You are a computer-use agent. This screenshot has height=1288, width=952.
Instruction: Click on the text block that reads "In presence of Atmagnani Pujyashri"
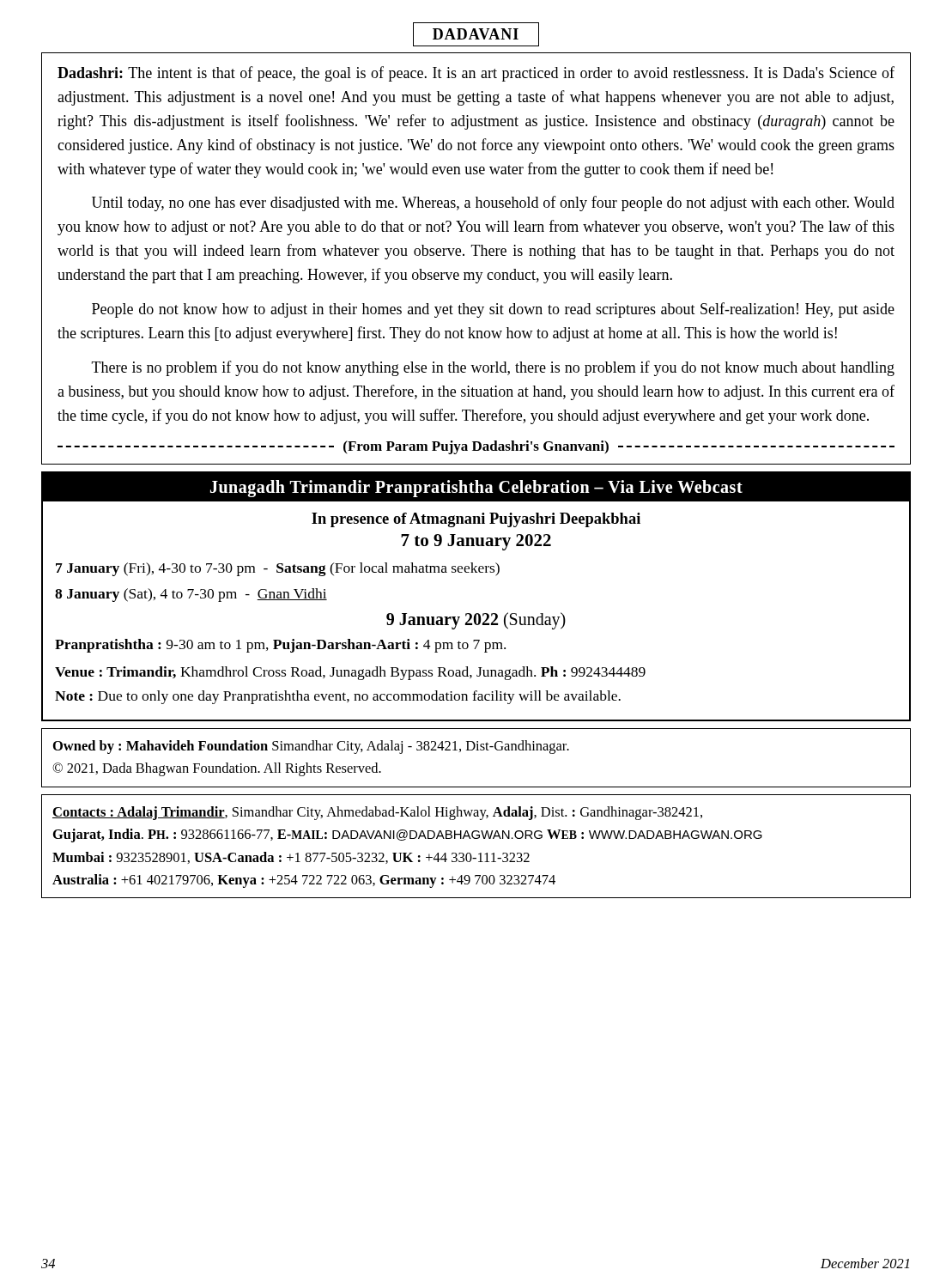tap(476, 519)
